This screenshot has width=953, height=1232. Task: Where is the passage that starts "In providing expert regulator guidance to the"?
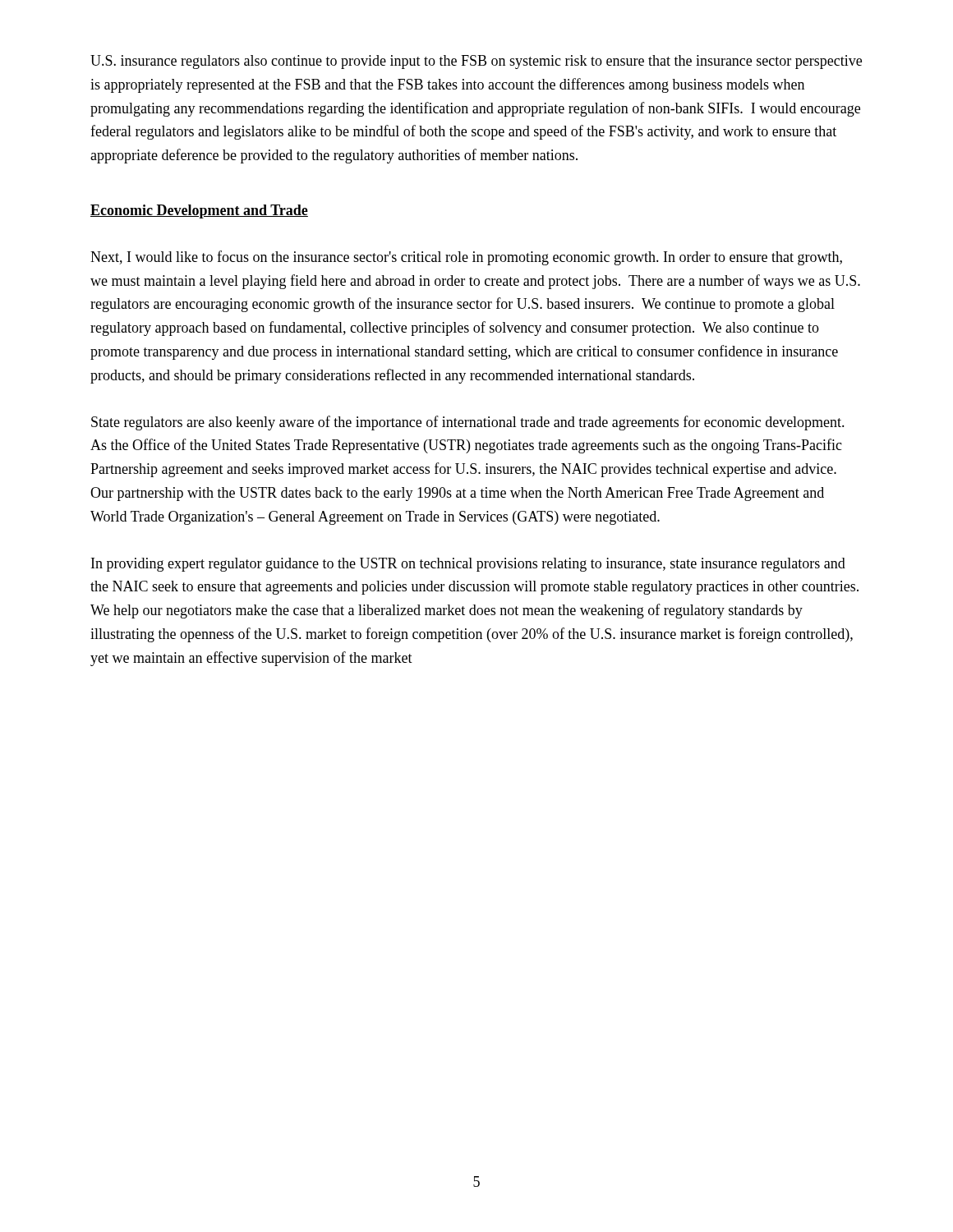(475, 610)
